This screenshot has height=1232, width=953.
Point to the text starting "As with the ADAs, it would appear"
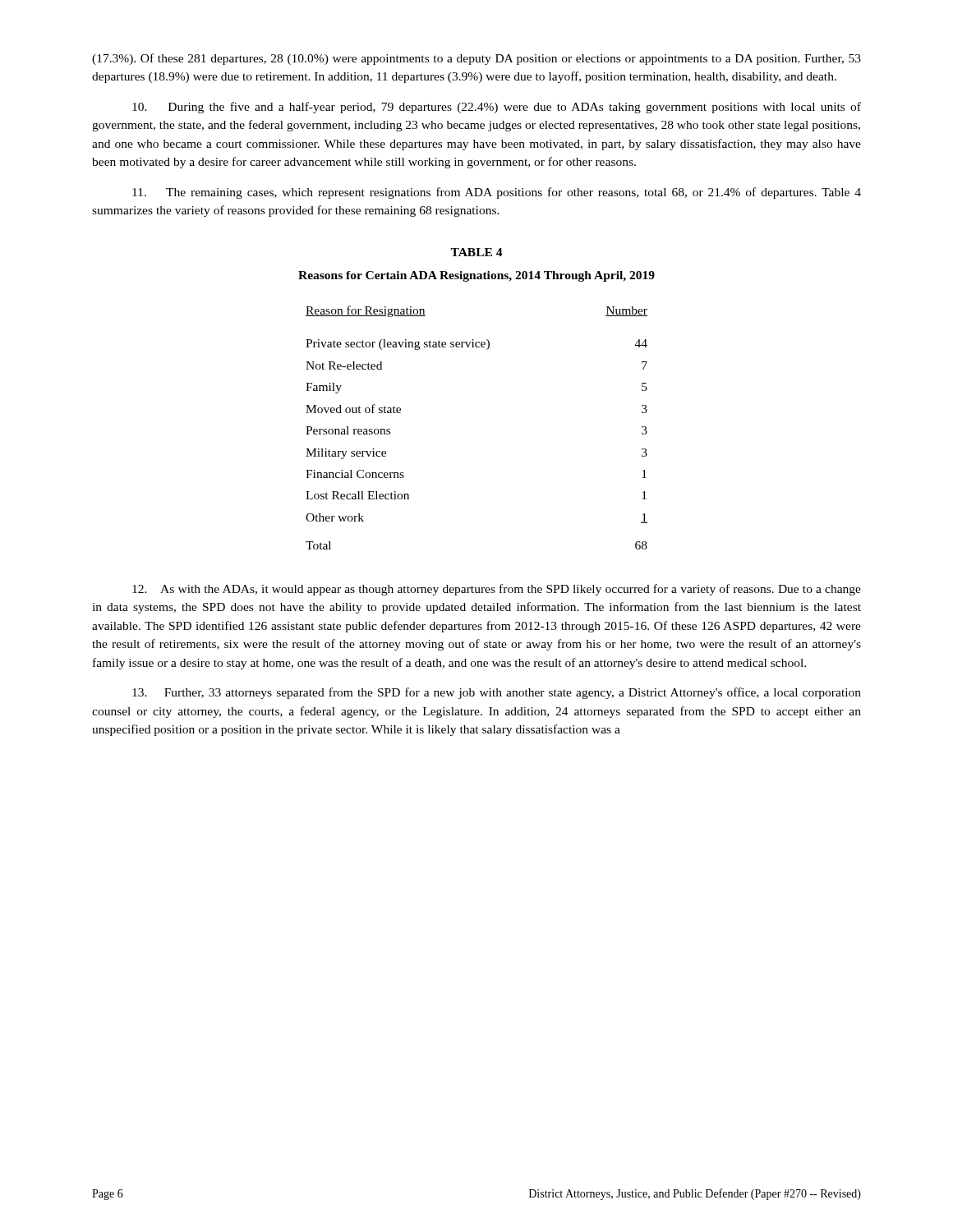point(476,625)
